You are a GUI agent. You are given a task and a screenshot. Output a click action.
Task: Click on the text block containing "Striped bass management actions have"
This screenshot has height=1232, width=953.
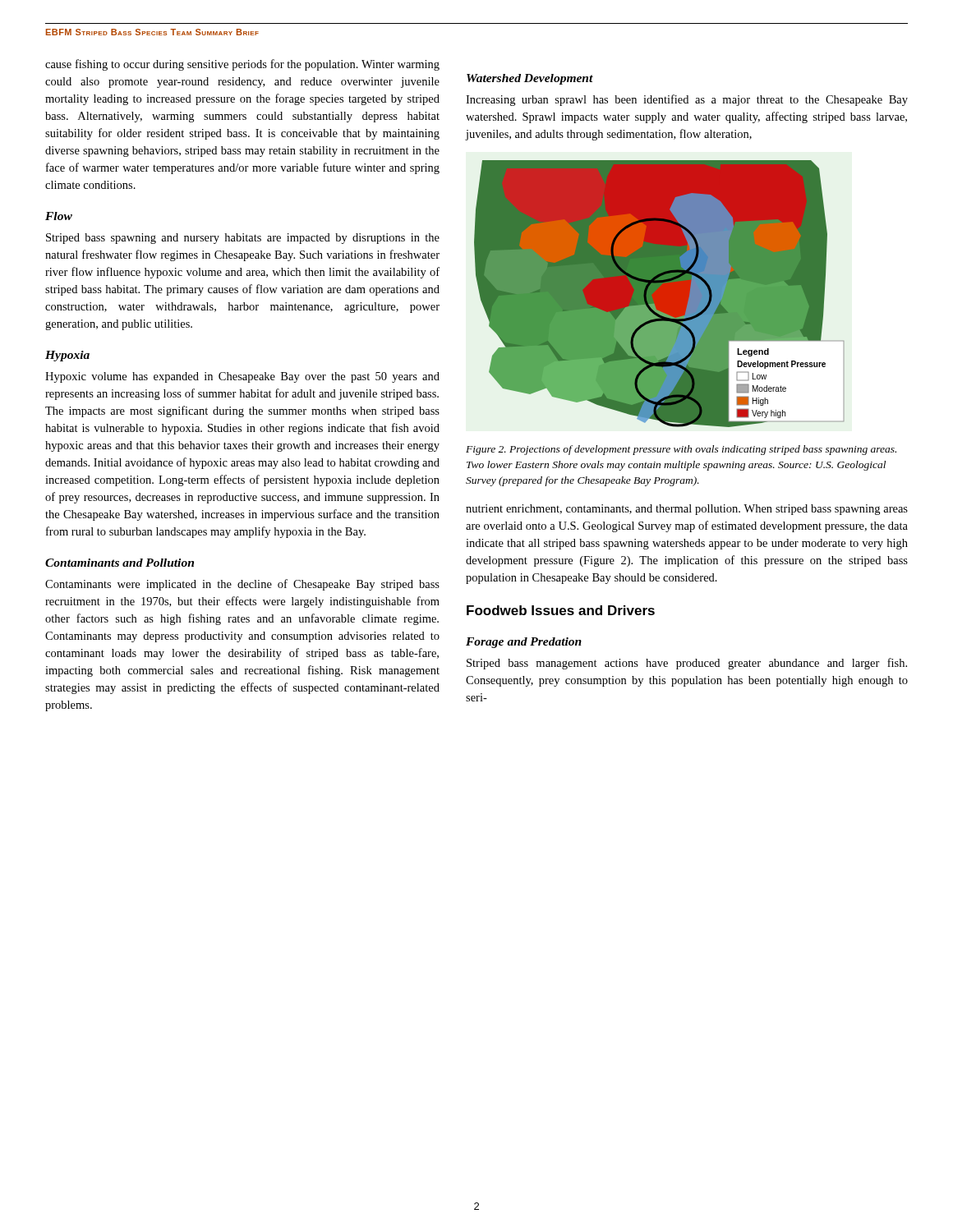pyautogui.click(x=687, y=680)
